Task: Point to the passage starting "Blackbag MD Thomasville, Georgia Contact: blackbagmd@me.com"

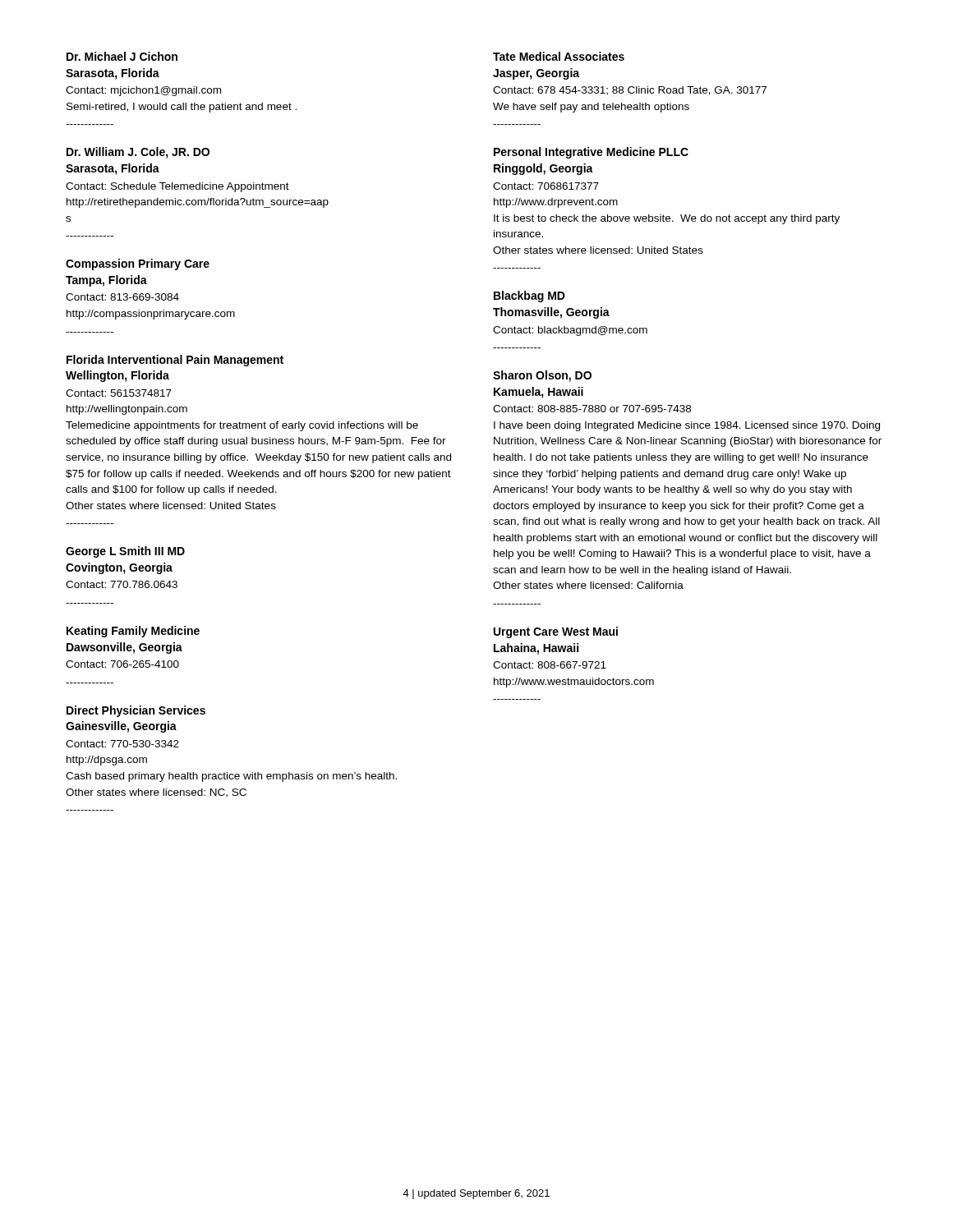Action: [x=529, y=297]
